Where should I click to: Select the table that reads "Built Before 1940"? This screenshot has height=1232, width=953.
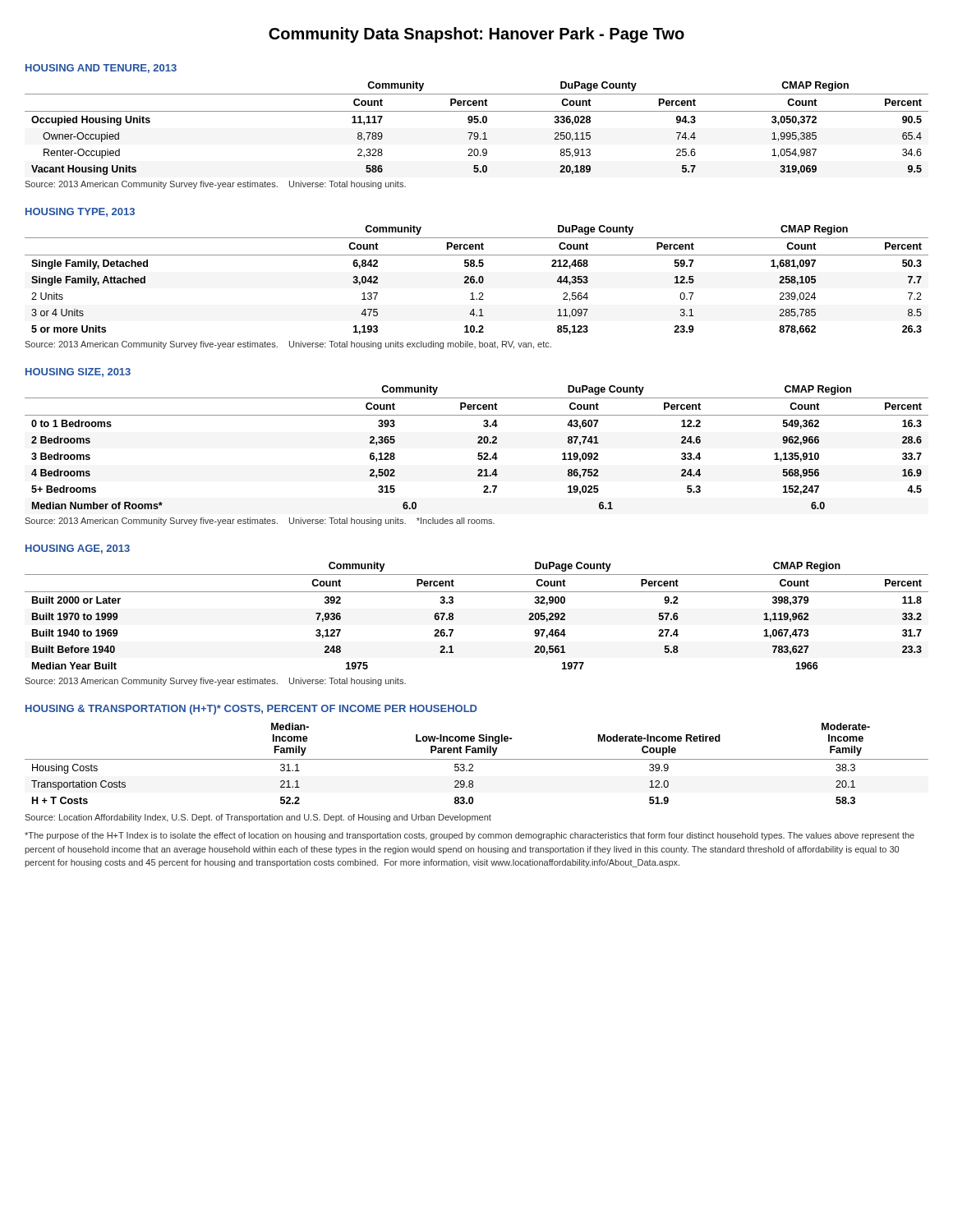click(476, 616)
